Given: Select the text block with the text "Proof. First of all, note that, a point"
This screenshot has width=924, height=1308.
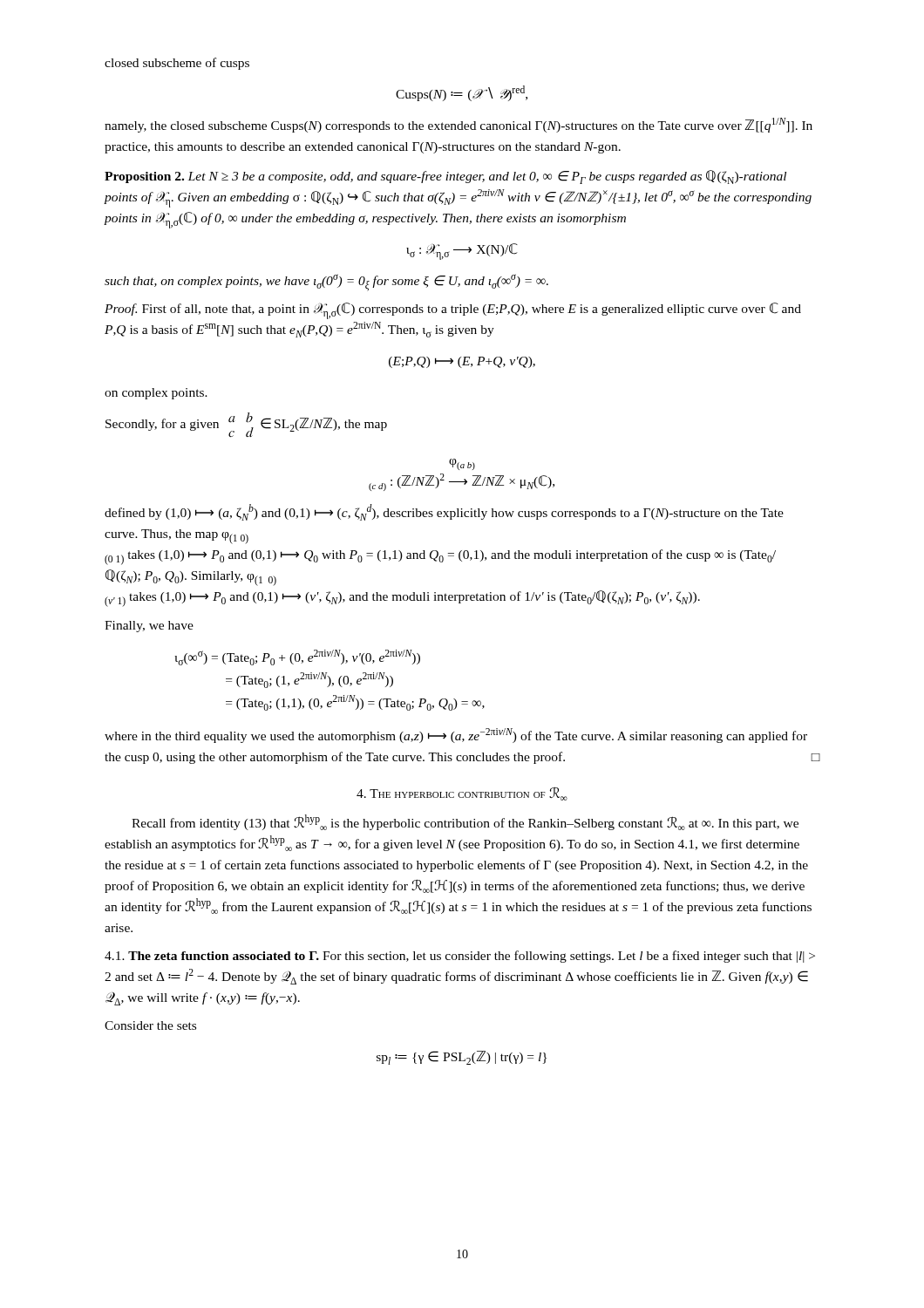Looking at the screenshot, I should (453, 321).
